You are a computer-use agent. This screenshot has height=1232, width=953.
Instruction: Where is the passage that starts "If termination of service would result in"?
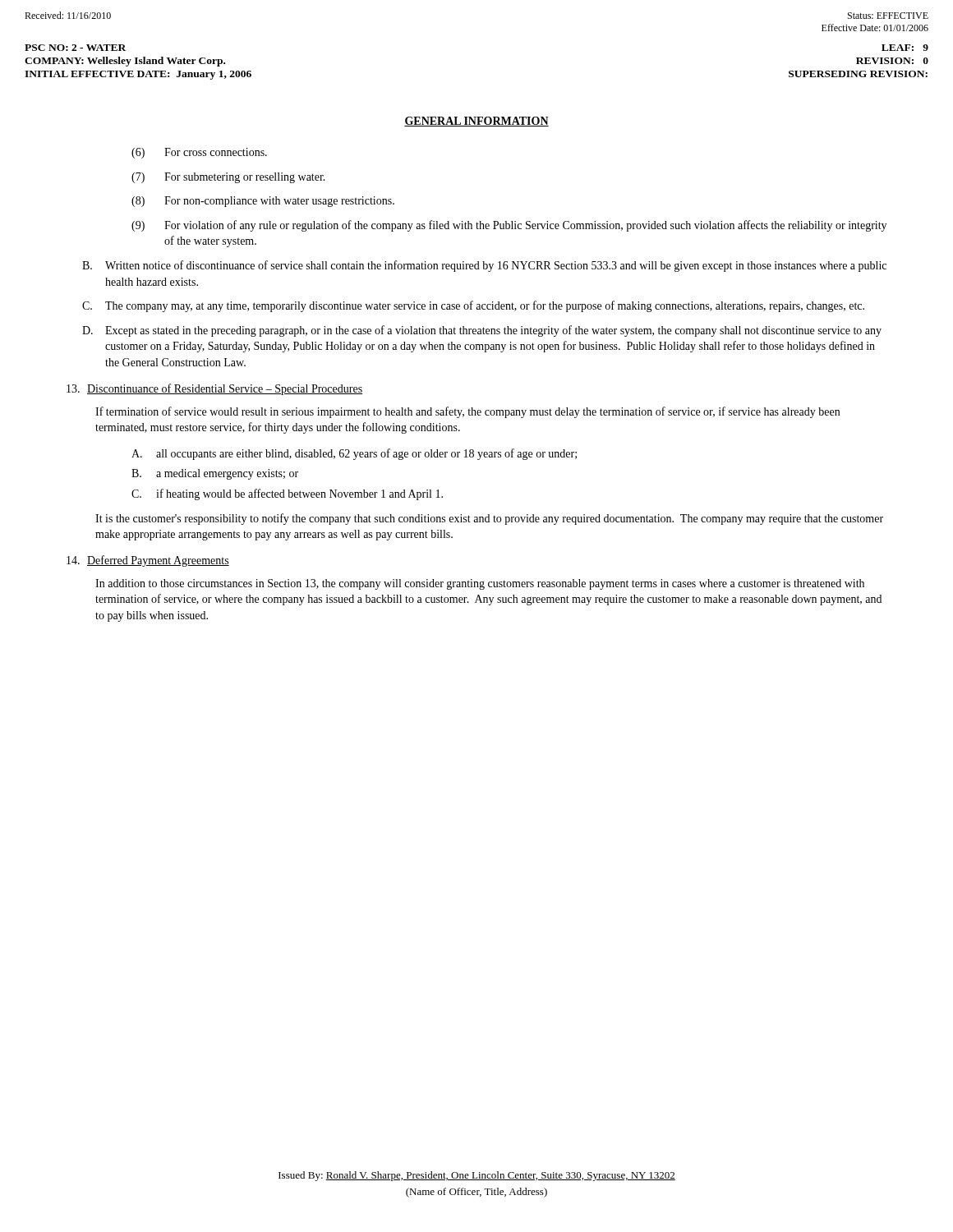coord(468,420)
